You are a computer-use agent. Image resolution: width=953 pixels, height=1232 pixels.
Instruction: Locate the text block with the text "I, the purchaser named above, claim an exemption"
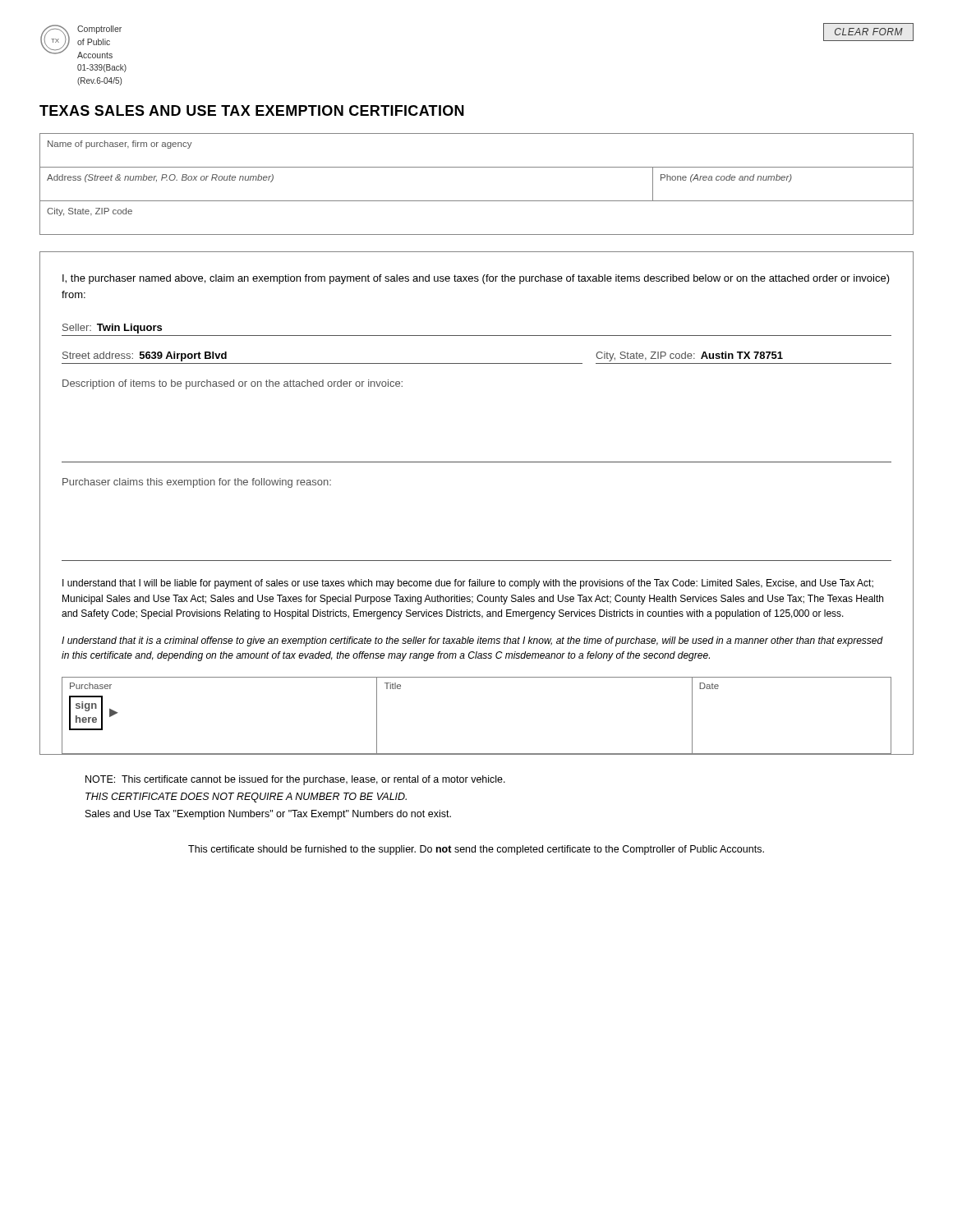pyautogui.click(x=476, y=279)
